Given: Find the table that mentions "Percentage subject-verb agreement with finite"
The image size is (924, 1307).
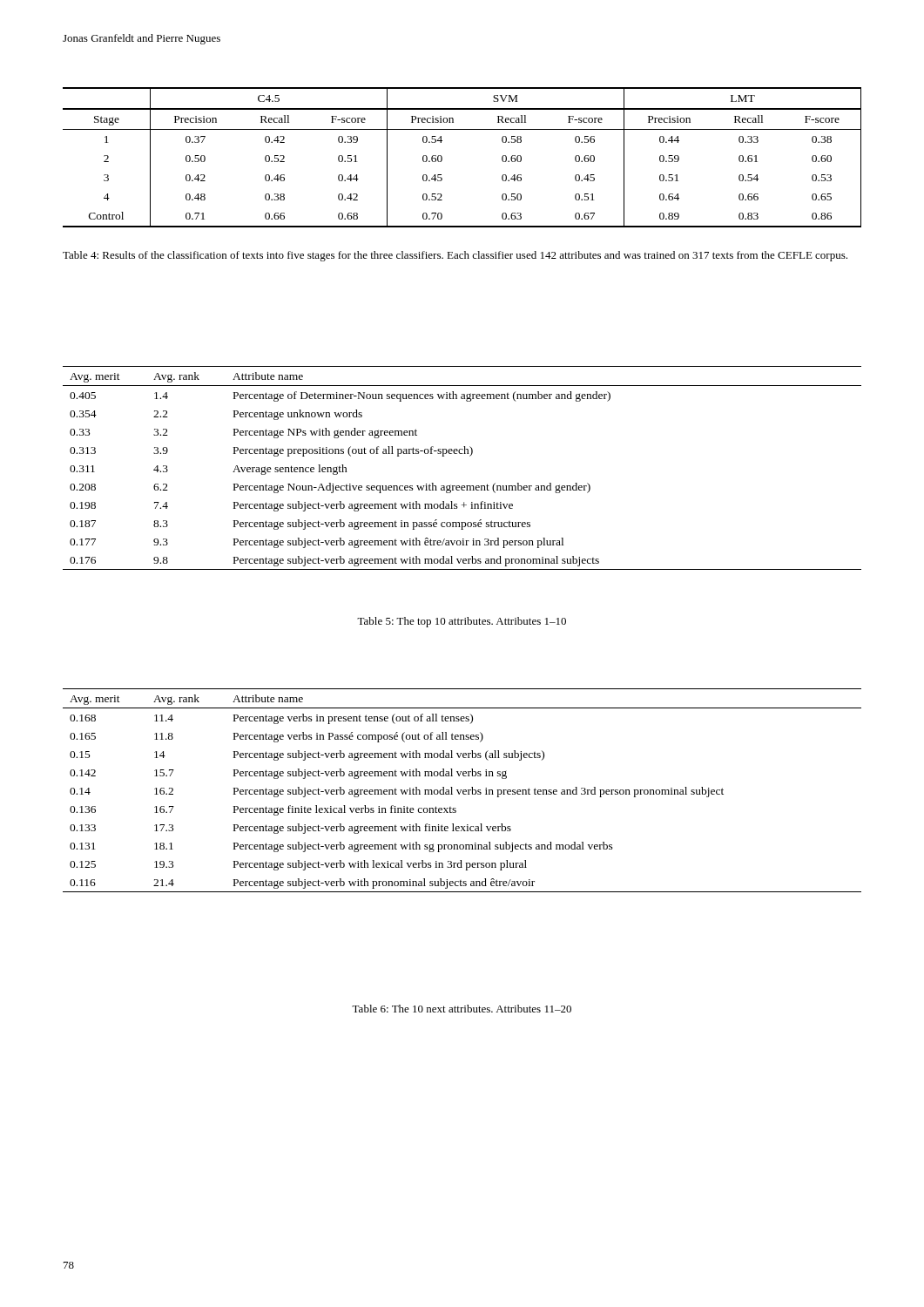Looking at the screenshot, I should coord(462,790).
